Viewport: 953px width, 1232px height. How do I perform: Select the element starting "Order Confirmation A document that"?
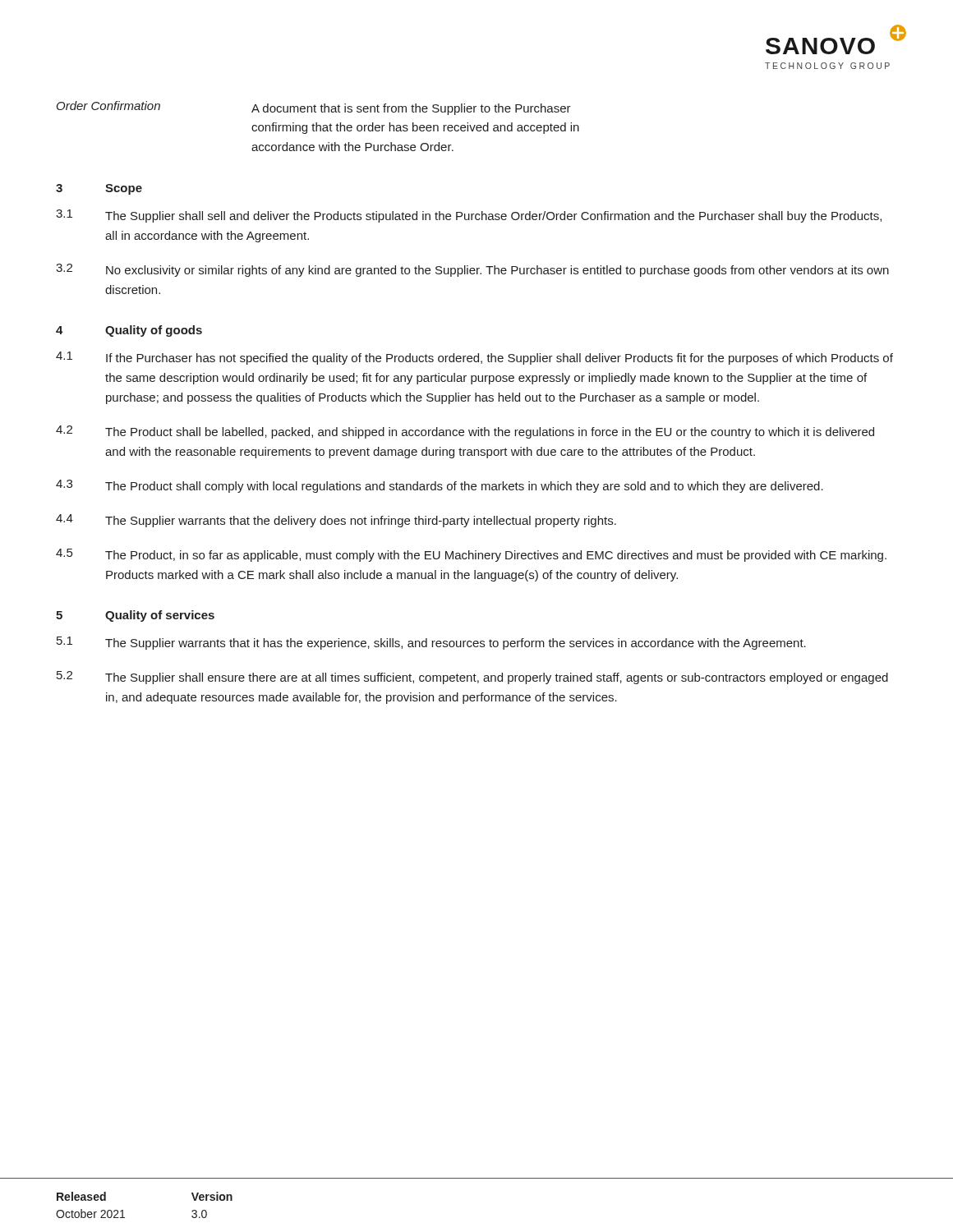pyautogui.click(x=318, y=127)
